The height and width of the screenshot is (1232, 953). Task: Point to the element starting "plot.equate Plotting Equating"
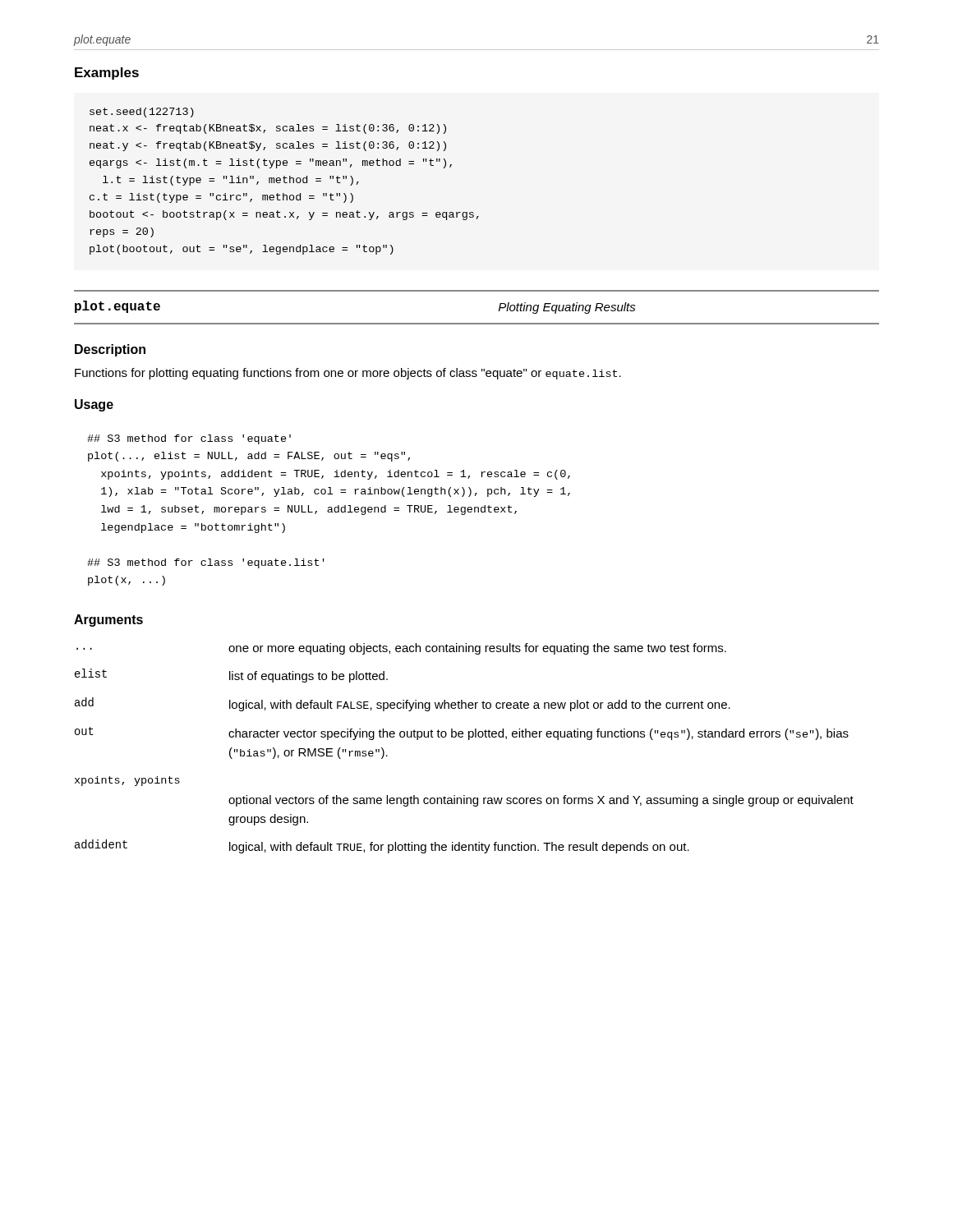click(117, 307)
